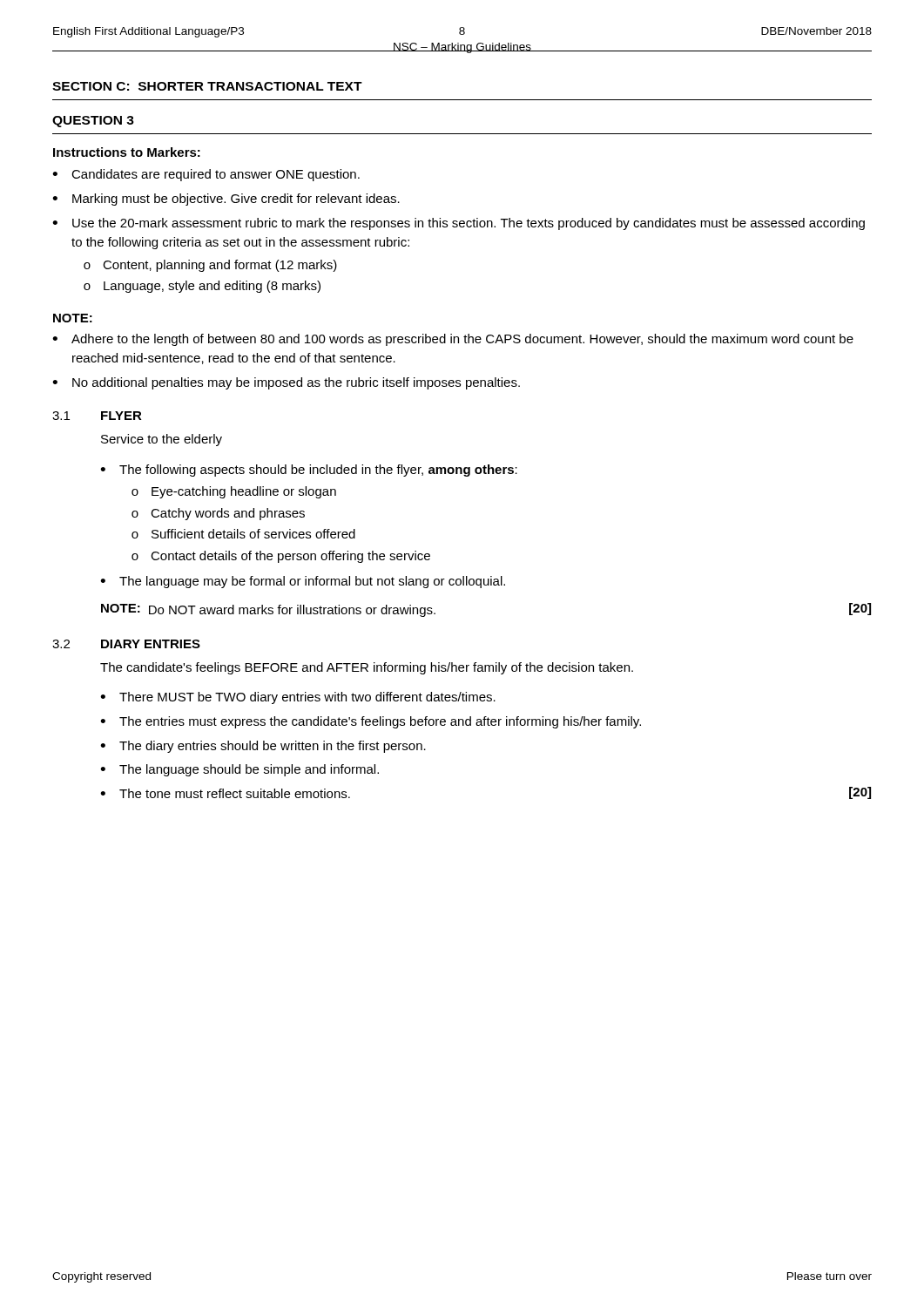
Task: Locate the element starting "• The entries must express"
Action: (486, 722)
